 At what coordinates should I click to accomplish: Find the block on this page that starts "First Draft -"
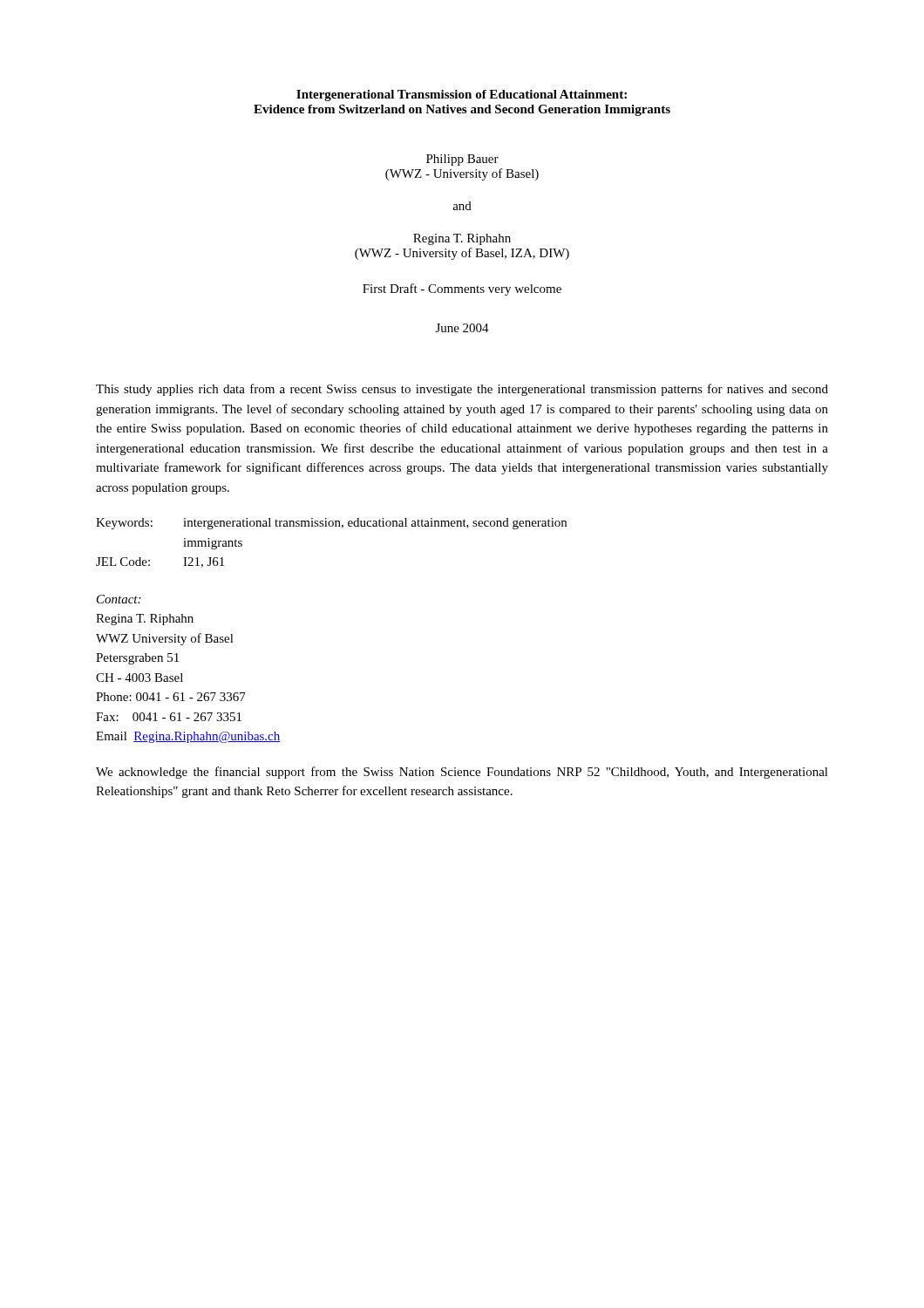coord(462,289)
